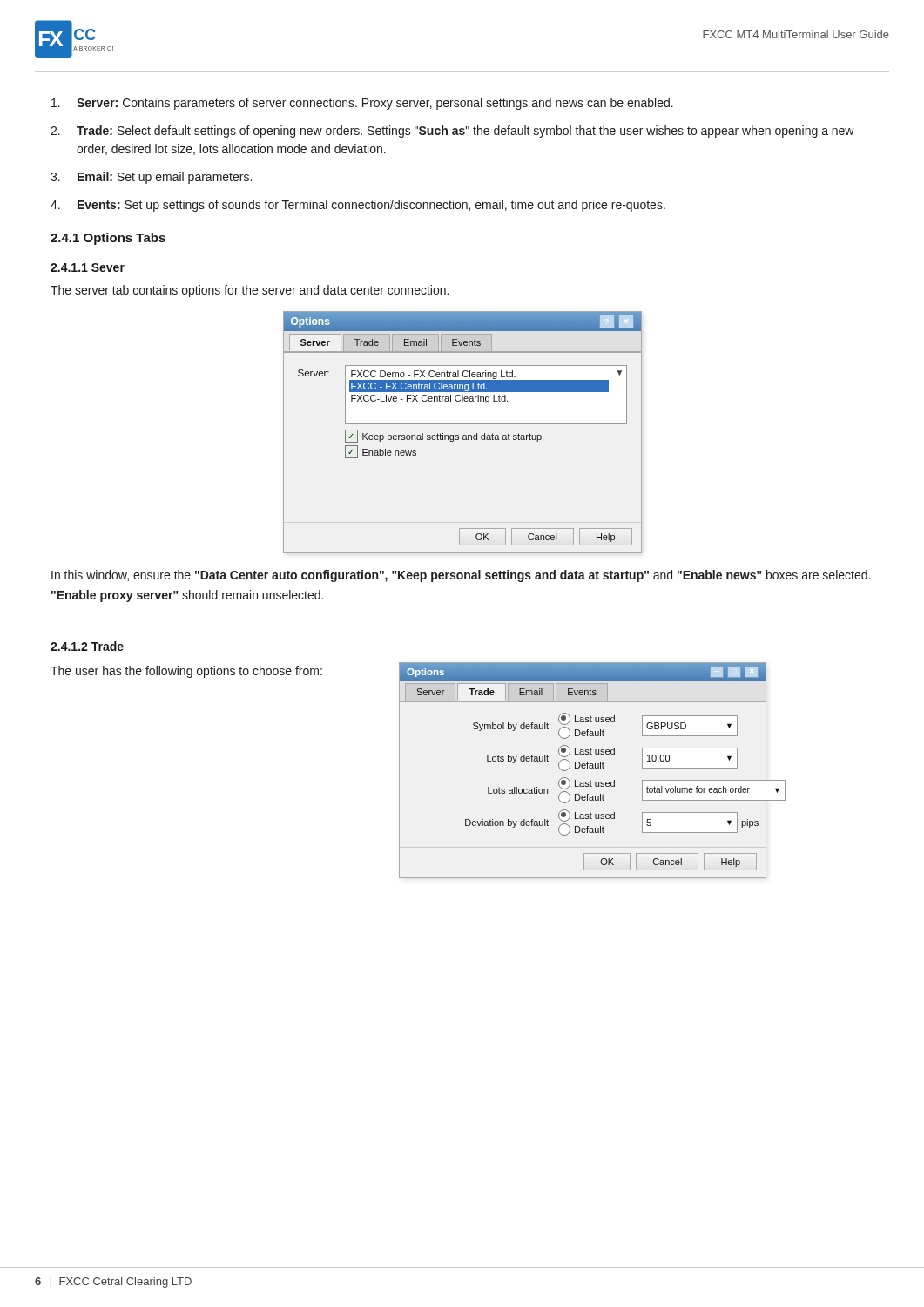Image resolution: width=924 pixels, height=1307 pixels.
Task: Locate the list item that reads "2. Trade: Select default settings"
Action: tap(462, 141)
